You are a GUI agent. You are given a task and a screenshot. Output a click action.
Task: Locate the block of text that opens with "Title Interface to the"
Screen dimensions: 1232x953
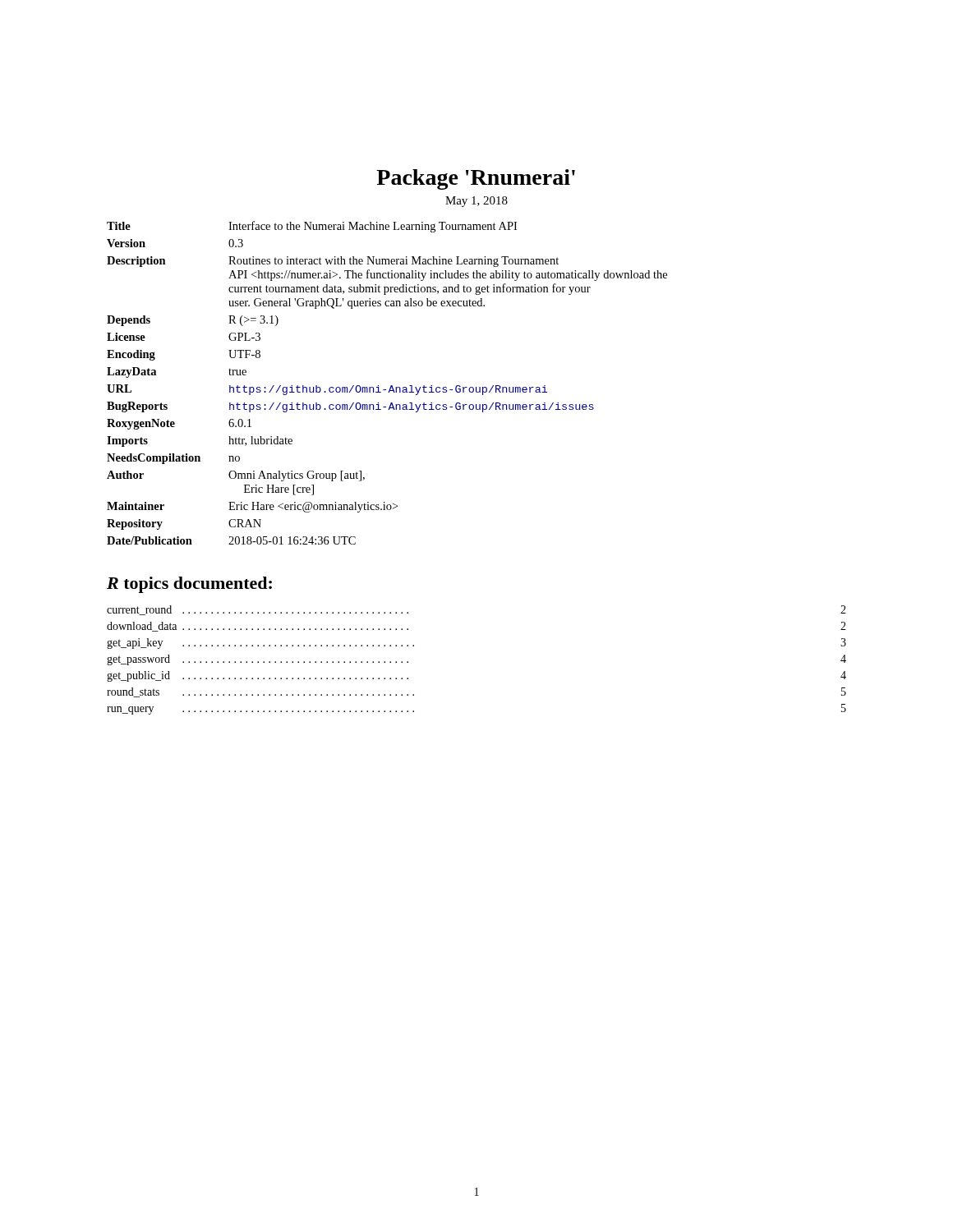(x=476, y=226)
